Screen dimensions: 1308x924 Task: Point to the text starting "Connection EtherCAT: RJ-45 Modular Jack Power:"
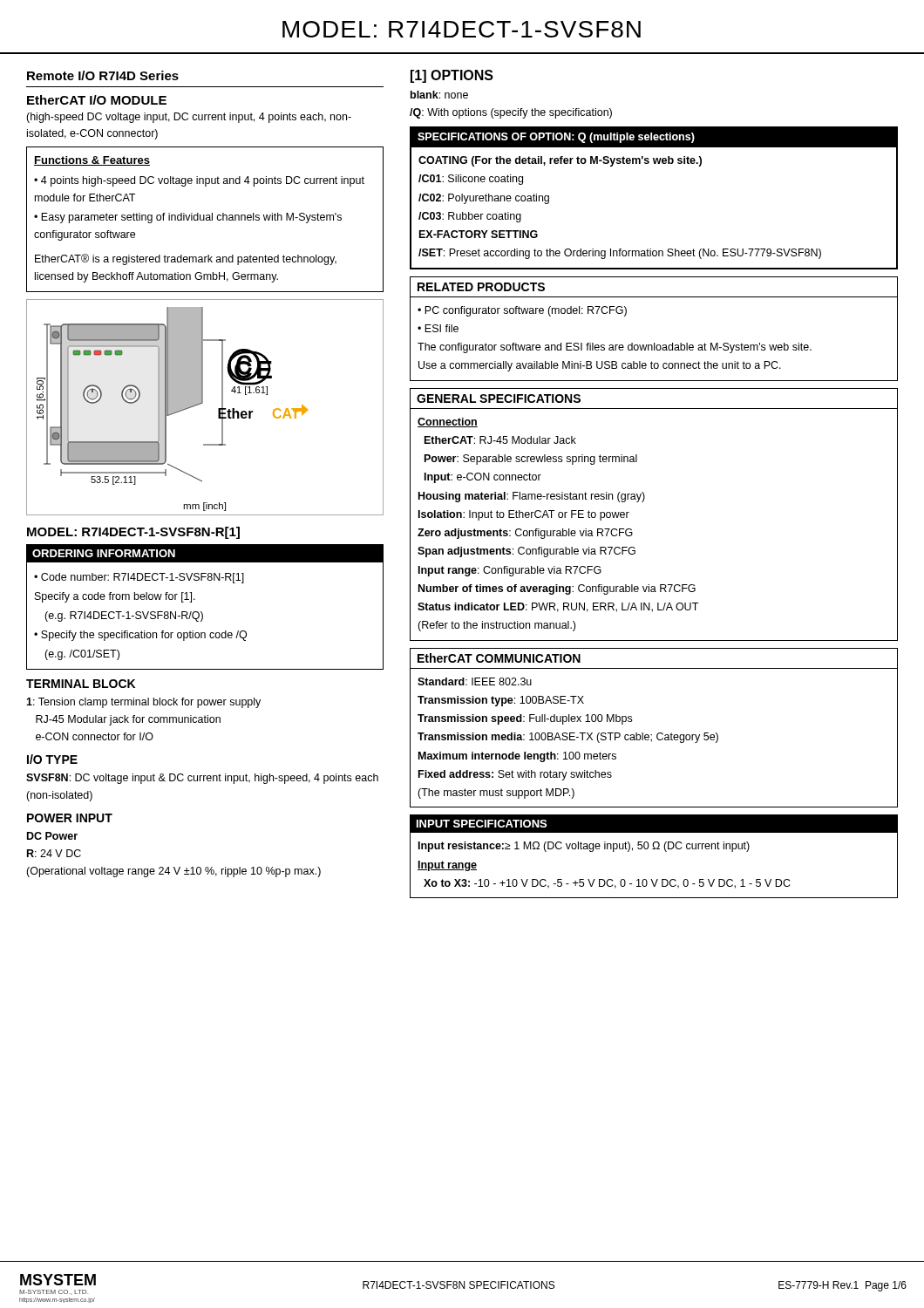coord(558,524)
